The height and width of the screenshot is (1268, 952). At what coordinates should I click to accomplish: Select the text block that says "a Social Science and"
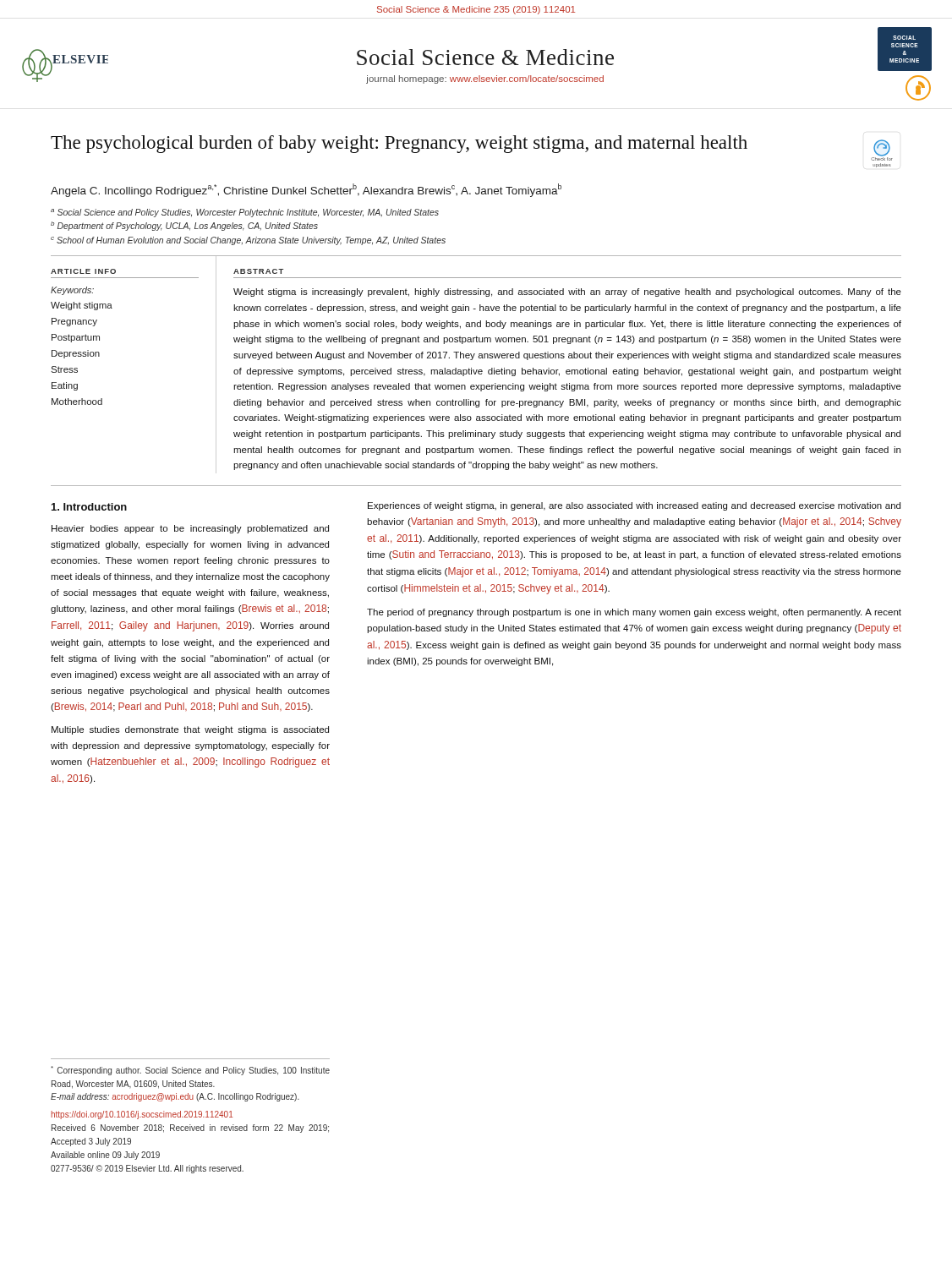(248, 225)
